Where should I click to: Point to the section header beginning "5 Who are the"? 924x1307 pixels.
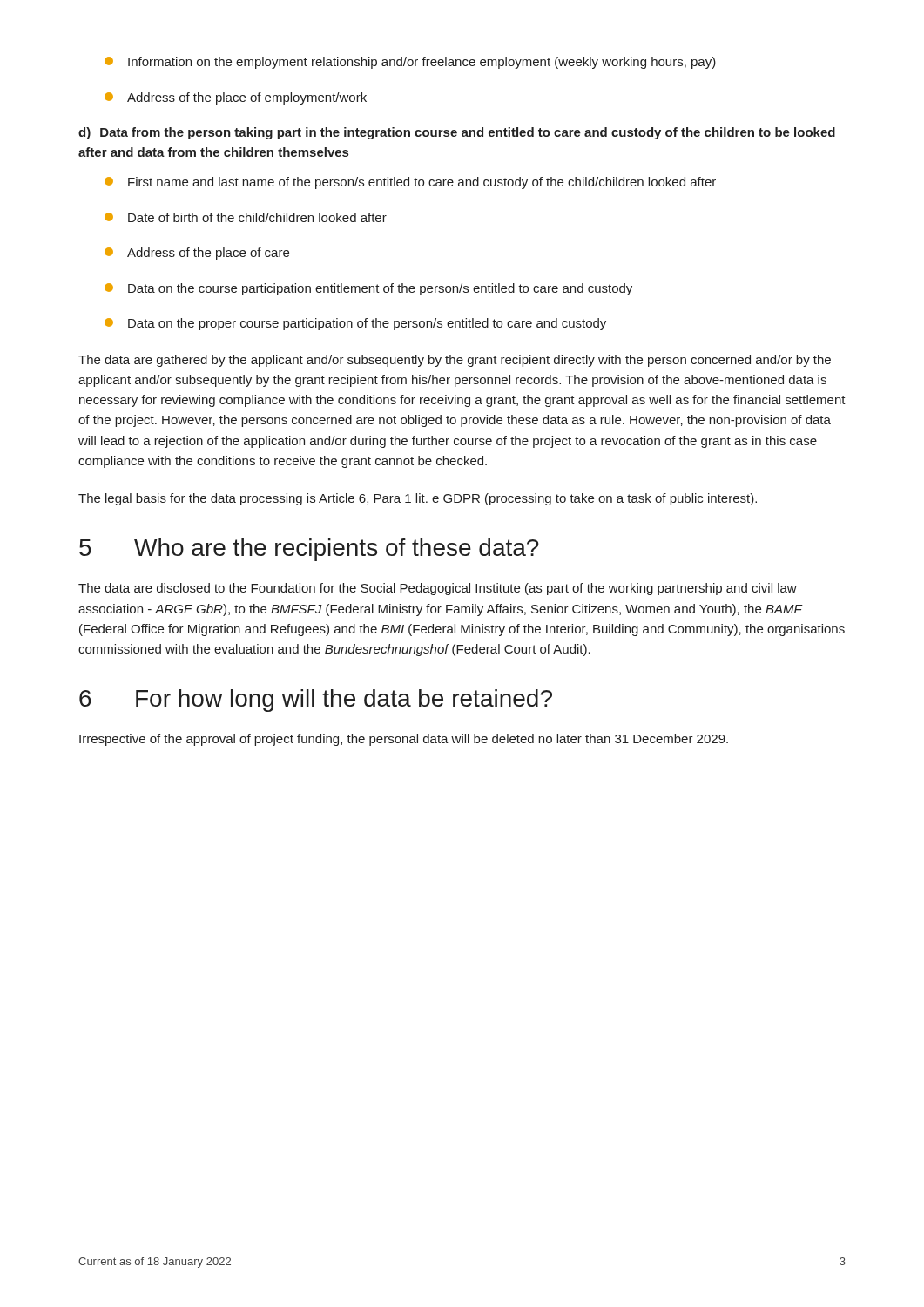pos(309,548)
